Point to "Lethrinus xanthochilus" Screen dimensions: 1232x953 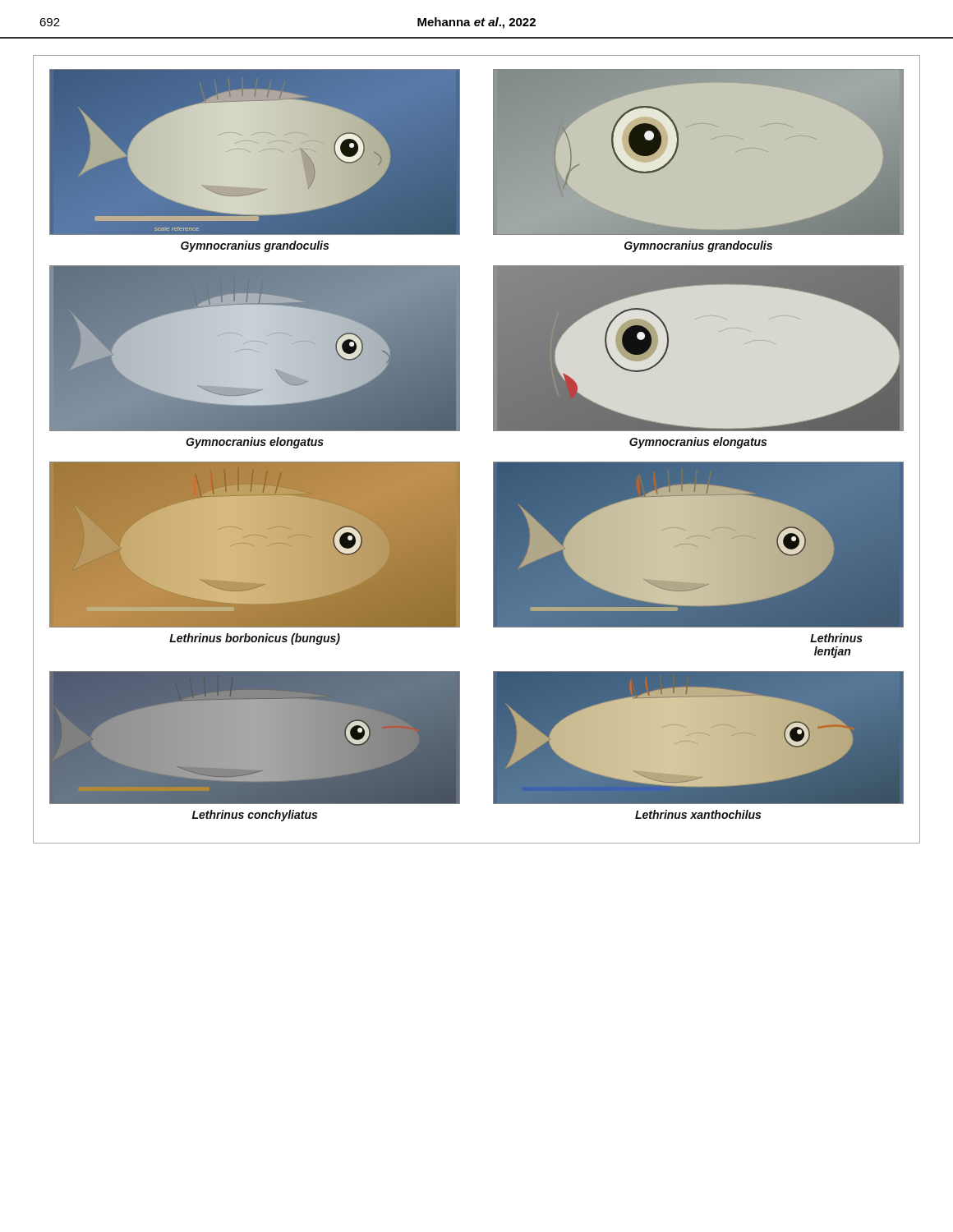tap(698, 815)
